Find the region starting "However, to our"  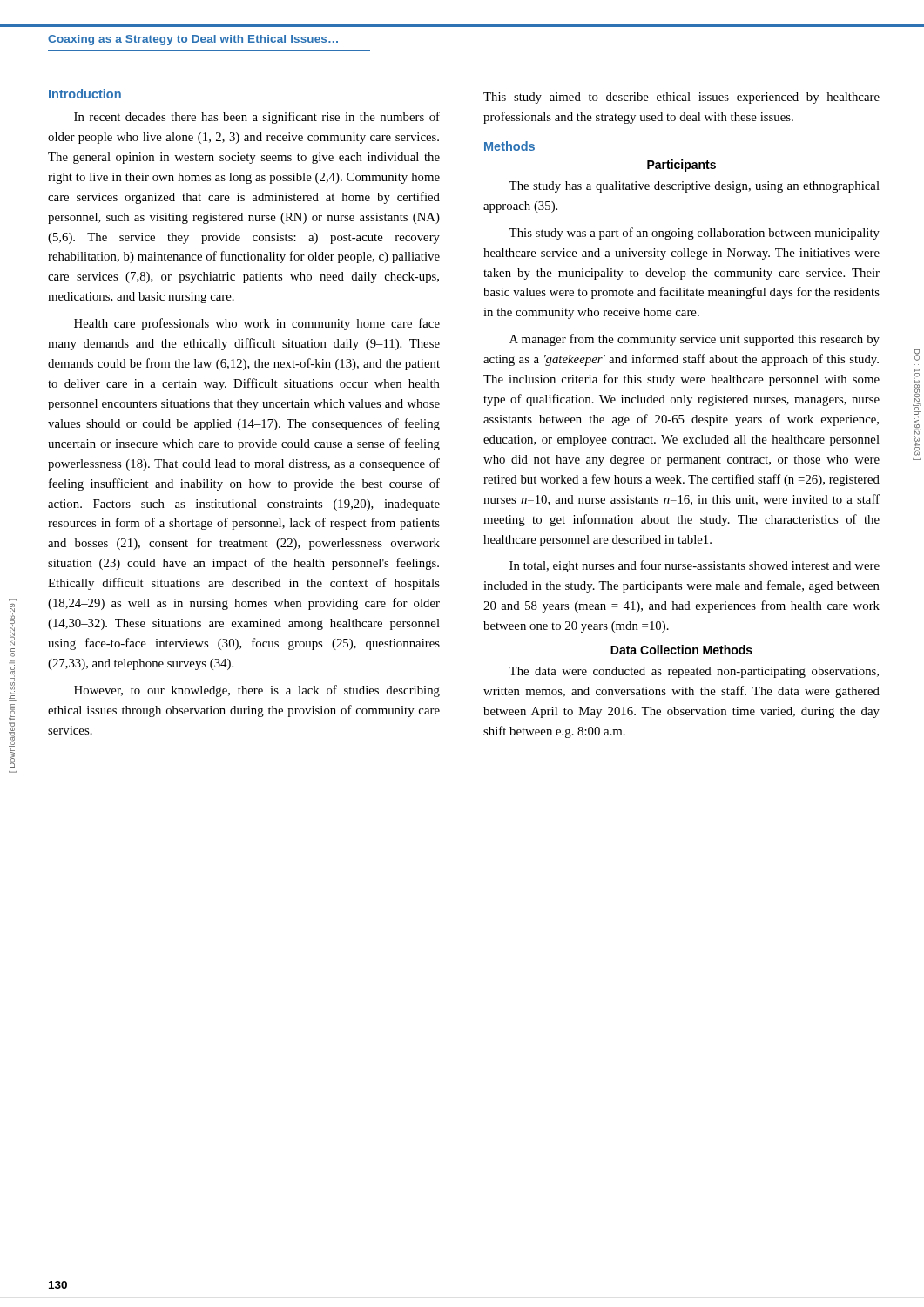[244, 710]
